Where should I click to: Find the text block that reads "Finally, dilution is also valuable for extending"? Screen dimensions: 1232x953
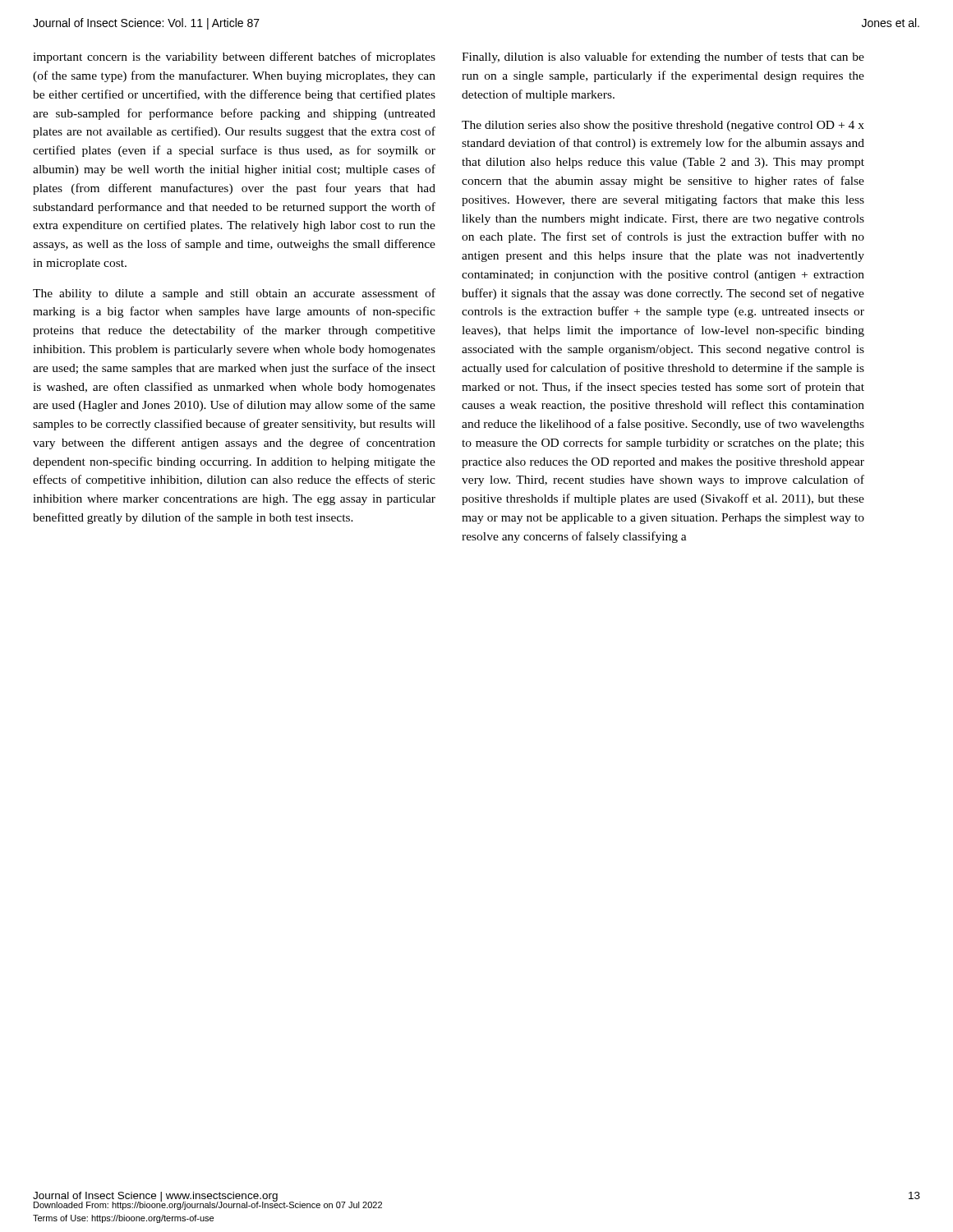click(x=663, y=75)
